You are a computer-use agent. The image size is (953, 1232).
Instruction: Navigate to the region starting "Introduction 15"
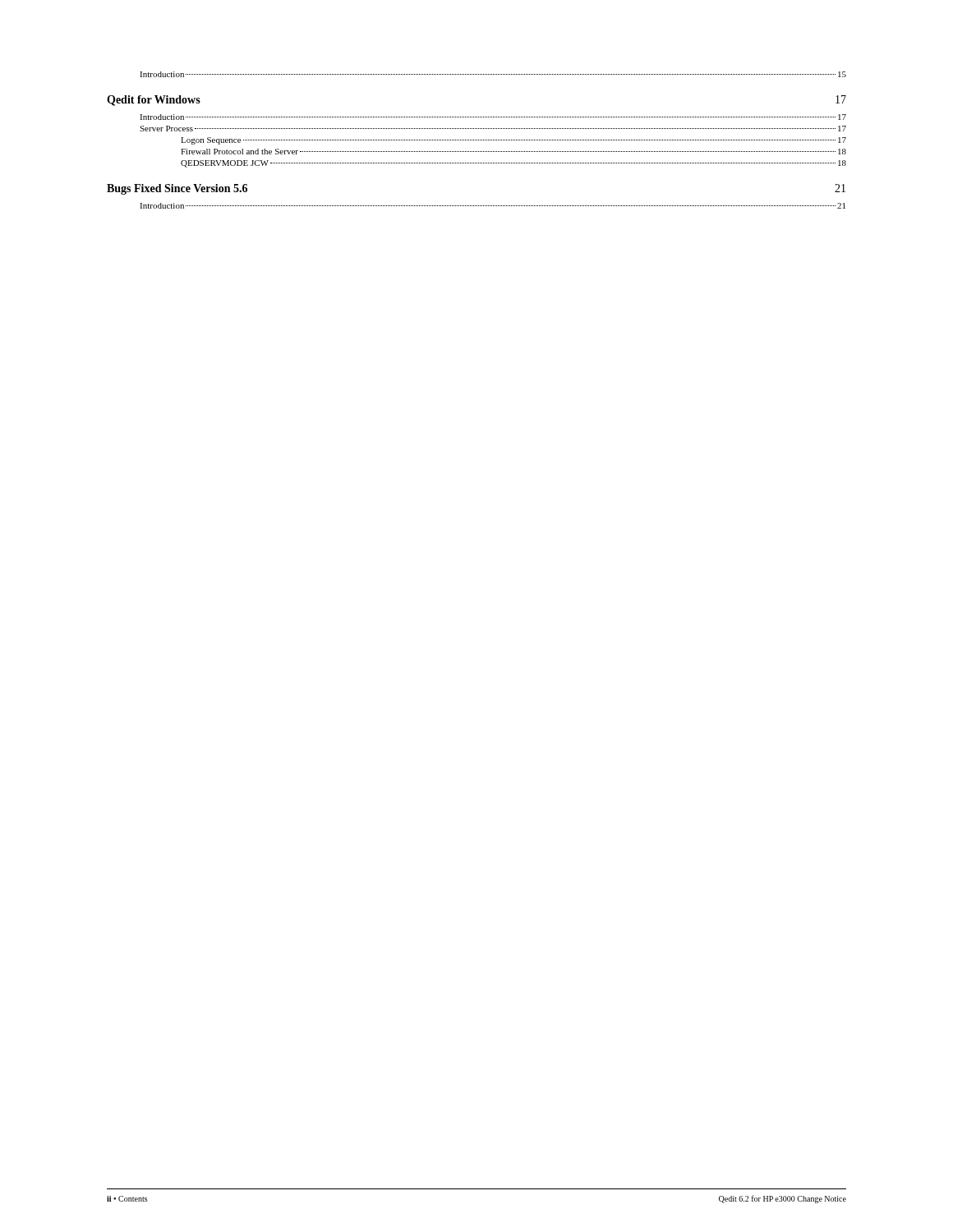pos(493,74)
